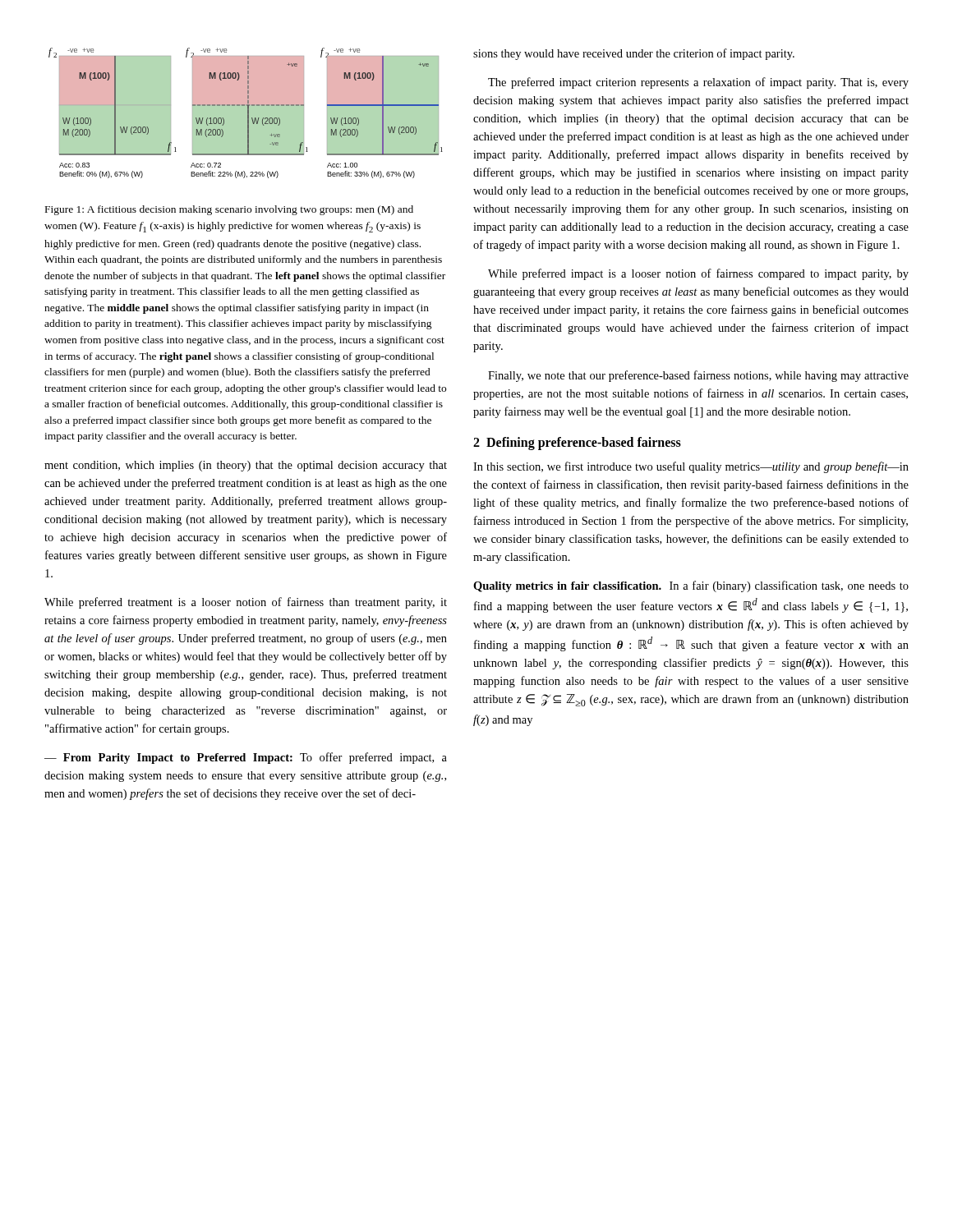The image size is (953, 1232).
Task: Locate the caption that reads "Figure 1: A fictitious decision making"
Action: coord(246,323)
